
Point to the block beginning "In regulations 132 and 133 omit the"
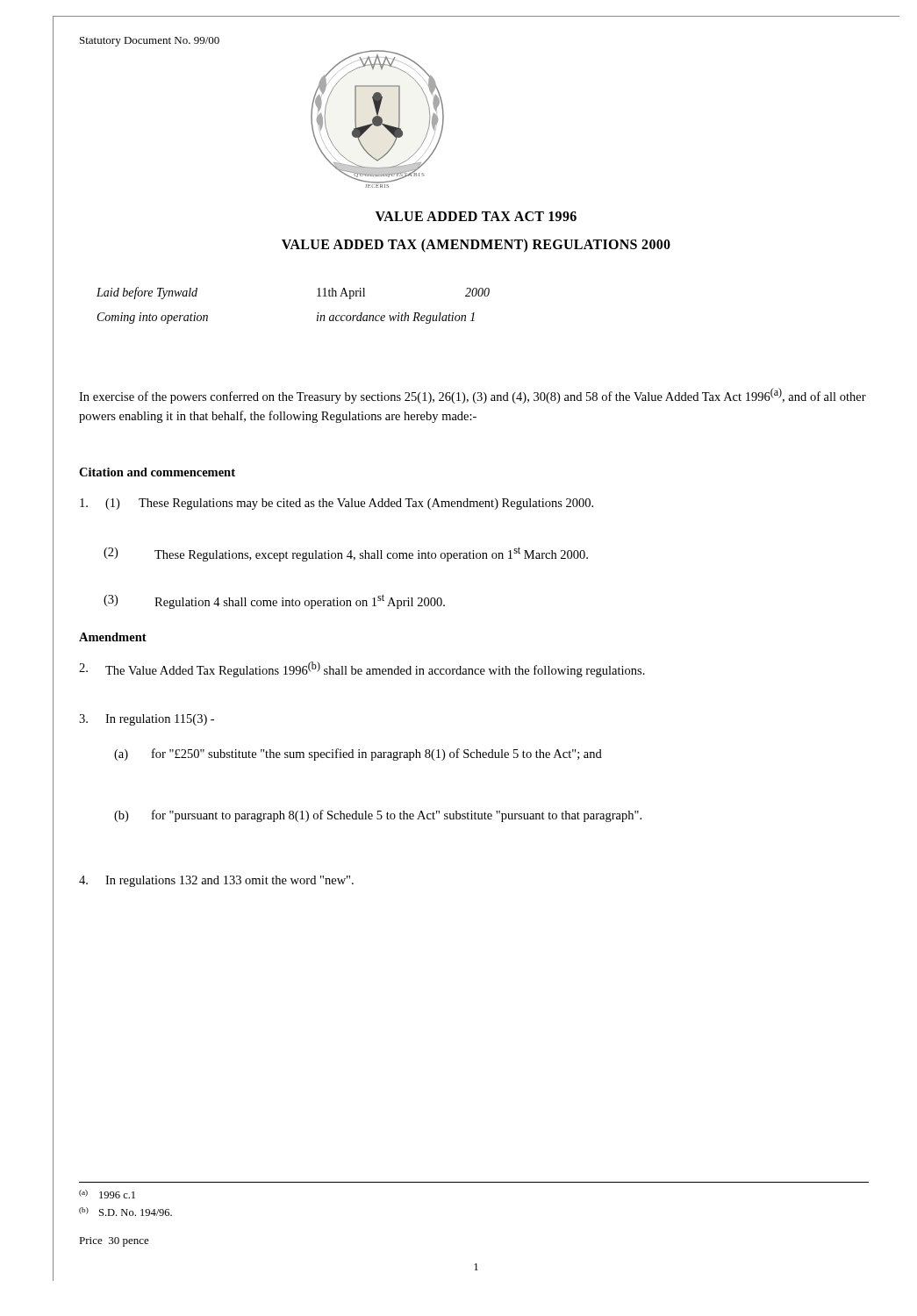tap(216, 881)
